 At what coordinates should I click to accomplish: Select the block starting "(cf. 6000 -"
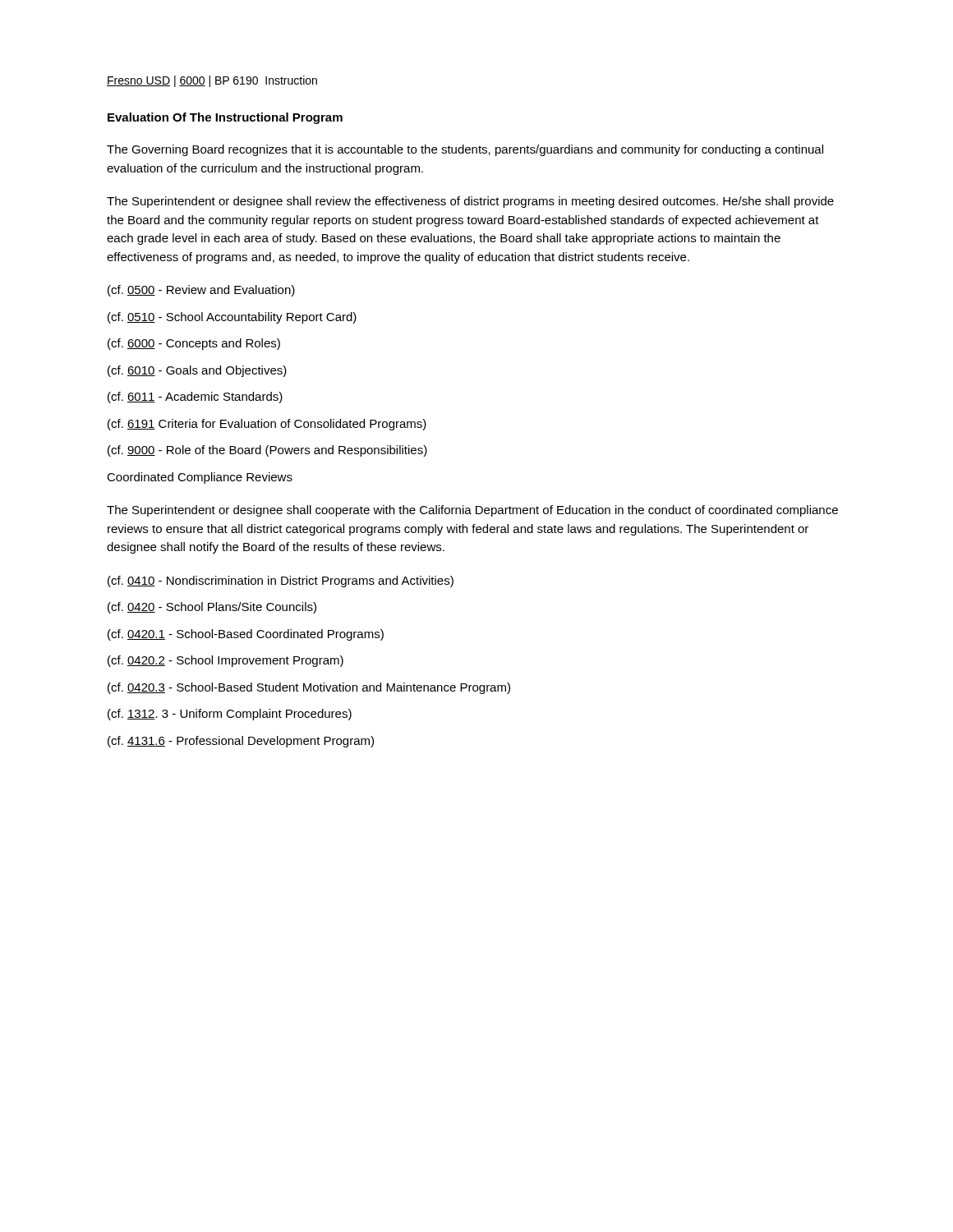point(194,343)
